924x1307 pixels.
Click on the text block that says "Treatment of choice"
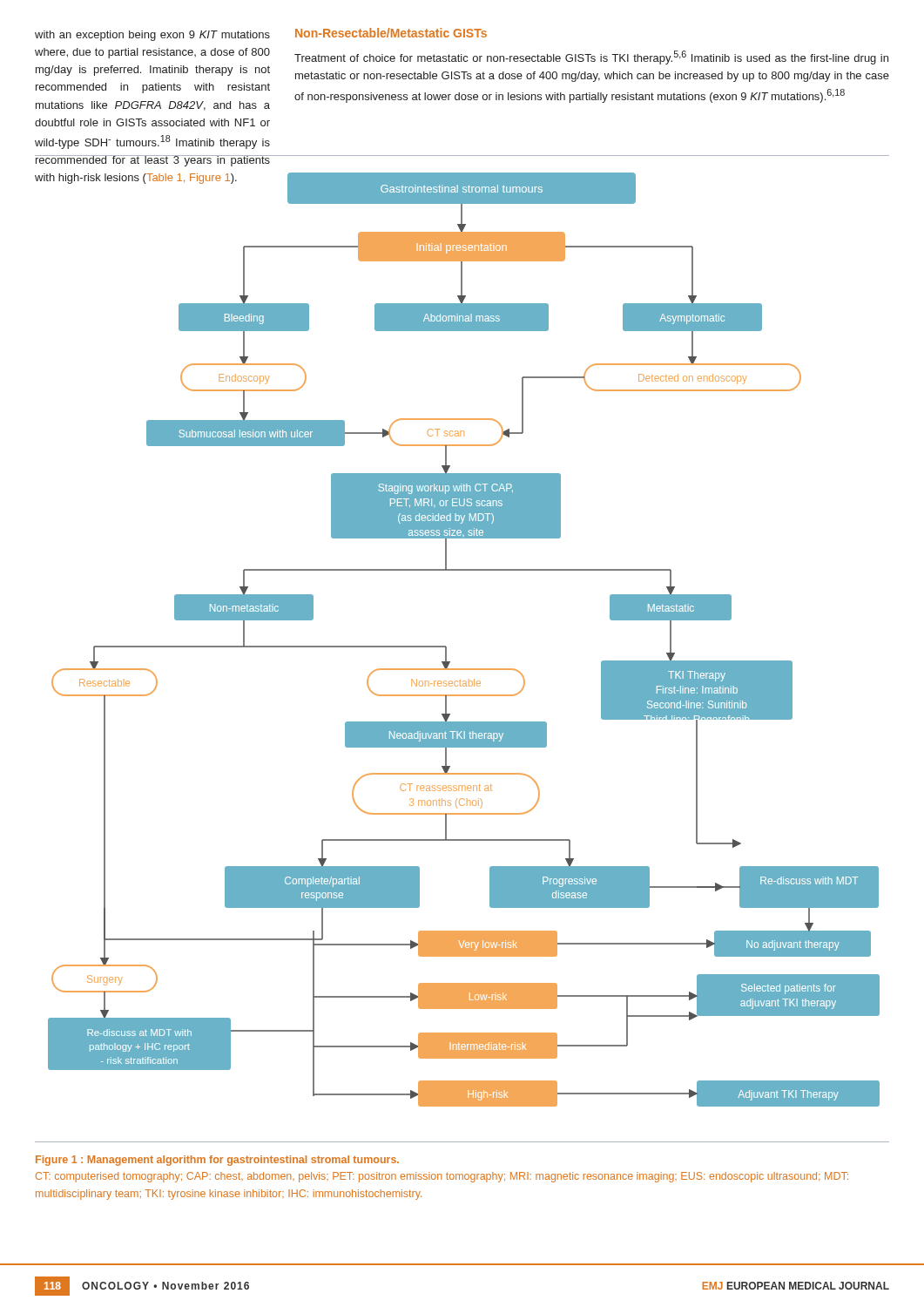[592, 76]
